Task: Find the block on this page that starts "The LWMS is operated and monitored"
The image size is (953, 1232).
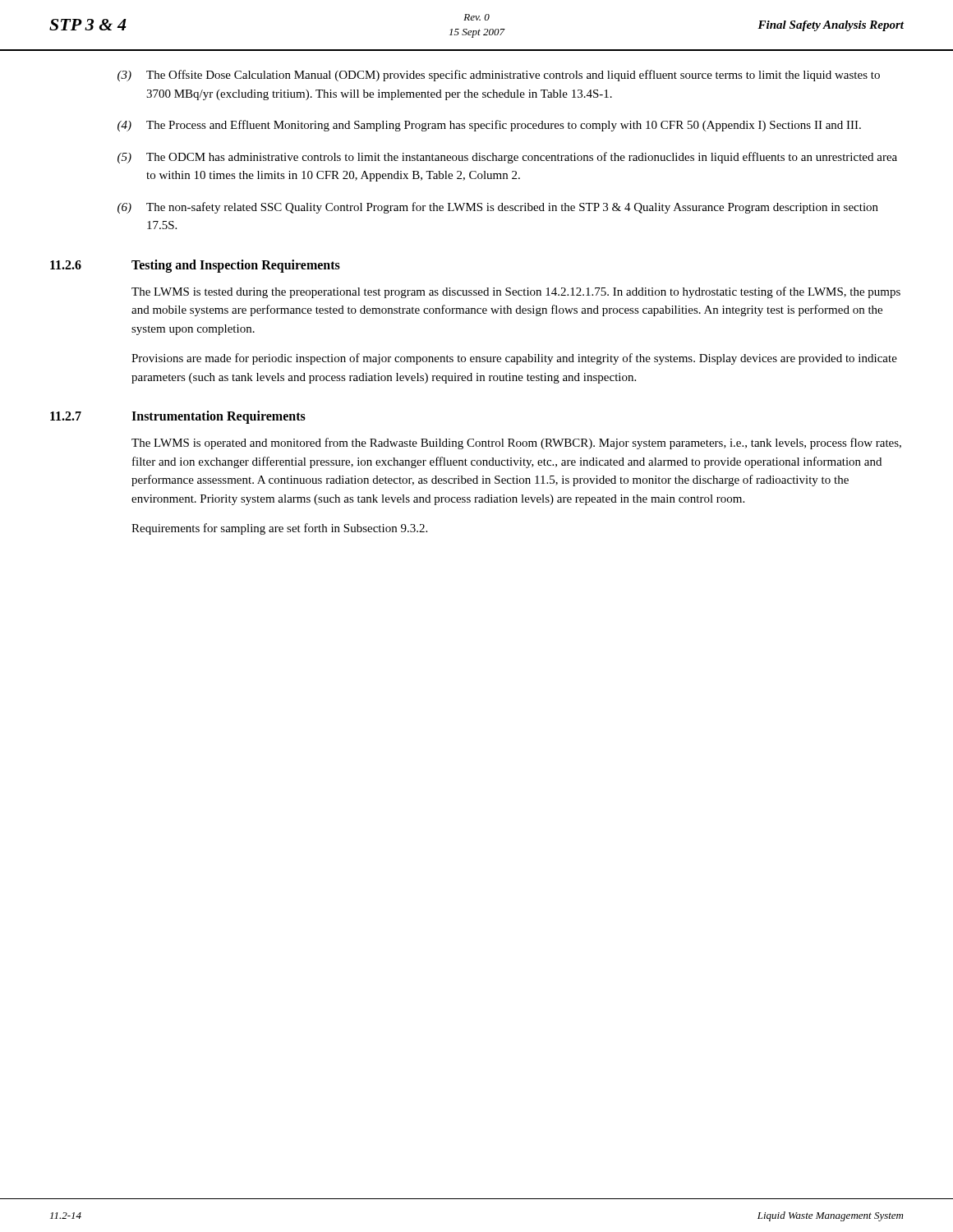Action: (x=517, y=470)
